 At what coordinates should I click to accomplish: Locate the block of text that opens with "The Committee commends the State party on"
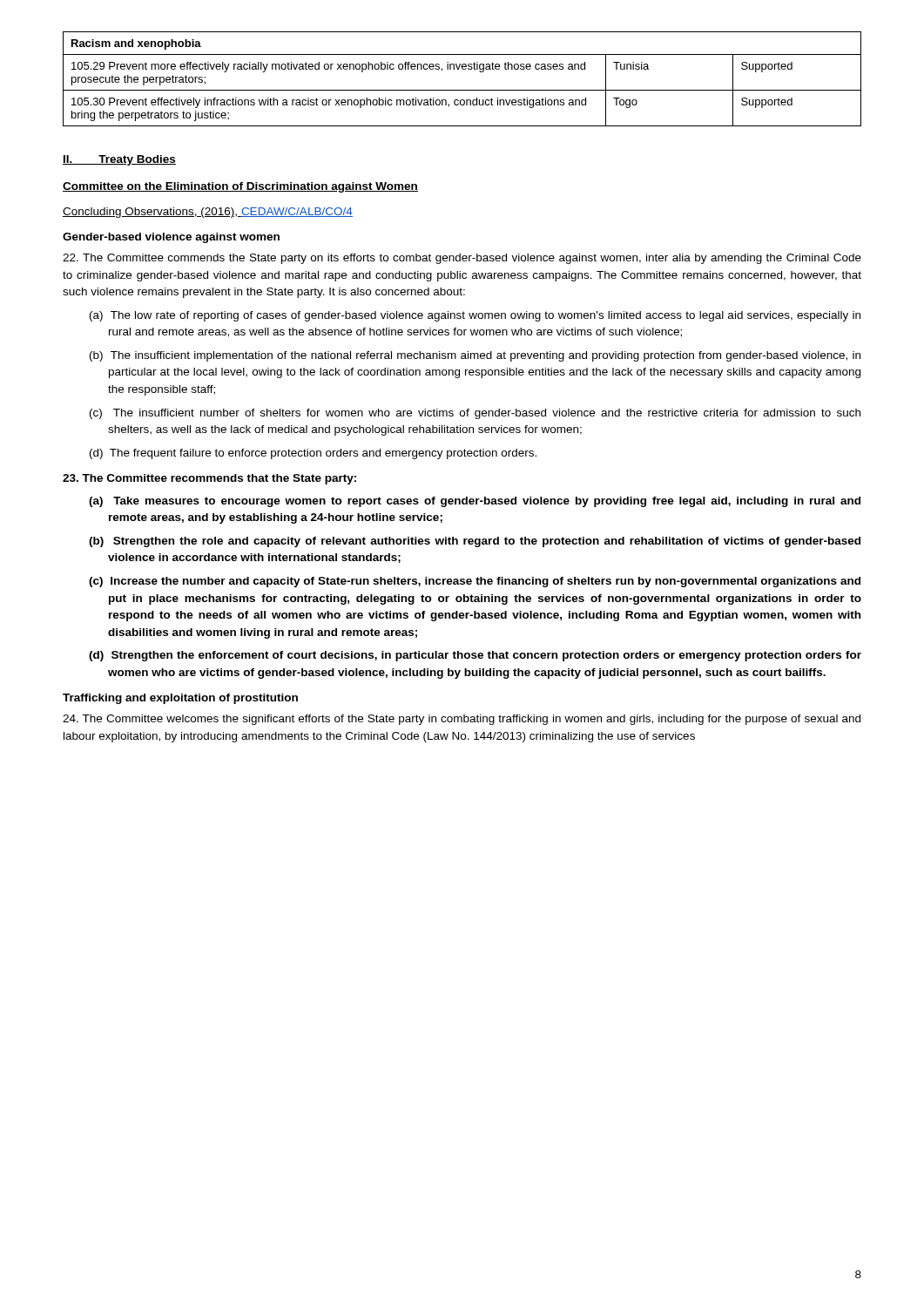462,275
